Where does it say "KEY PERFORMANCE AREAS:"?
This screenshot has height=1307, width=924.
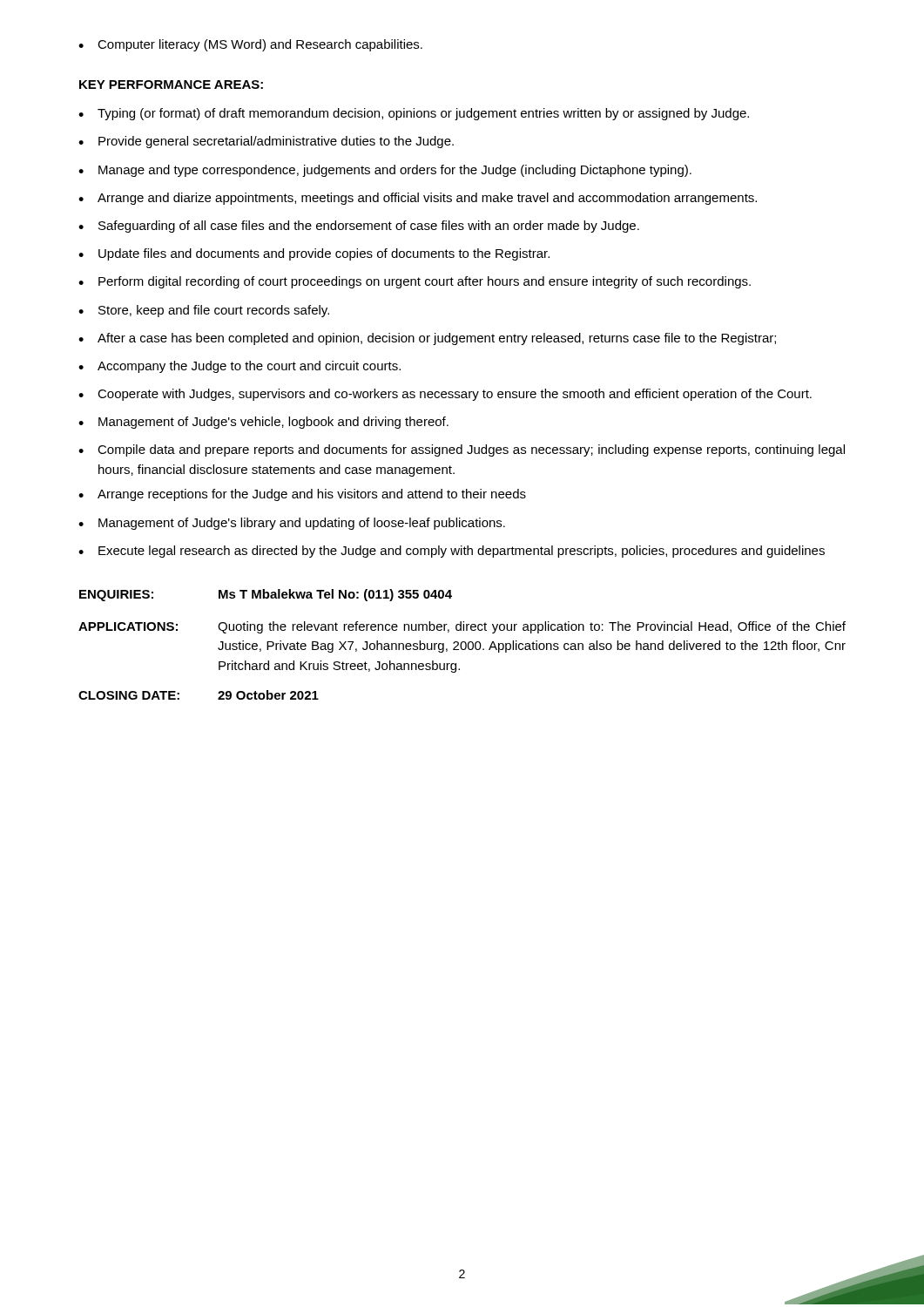171,84
